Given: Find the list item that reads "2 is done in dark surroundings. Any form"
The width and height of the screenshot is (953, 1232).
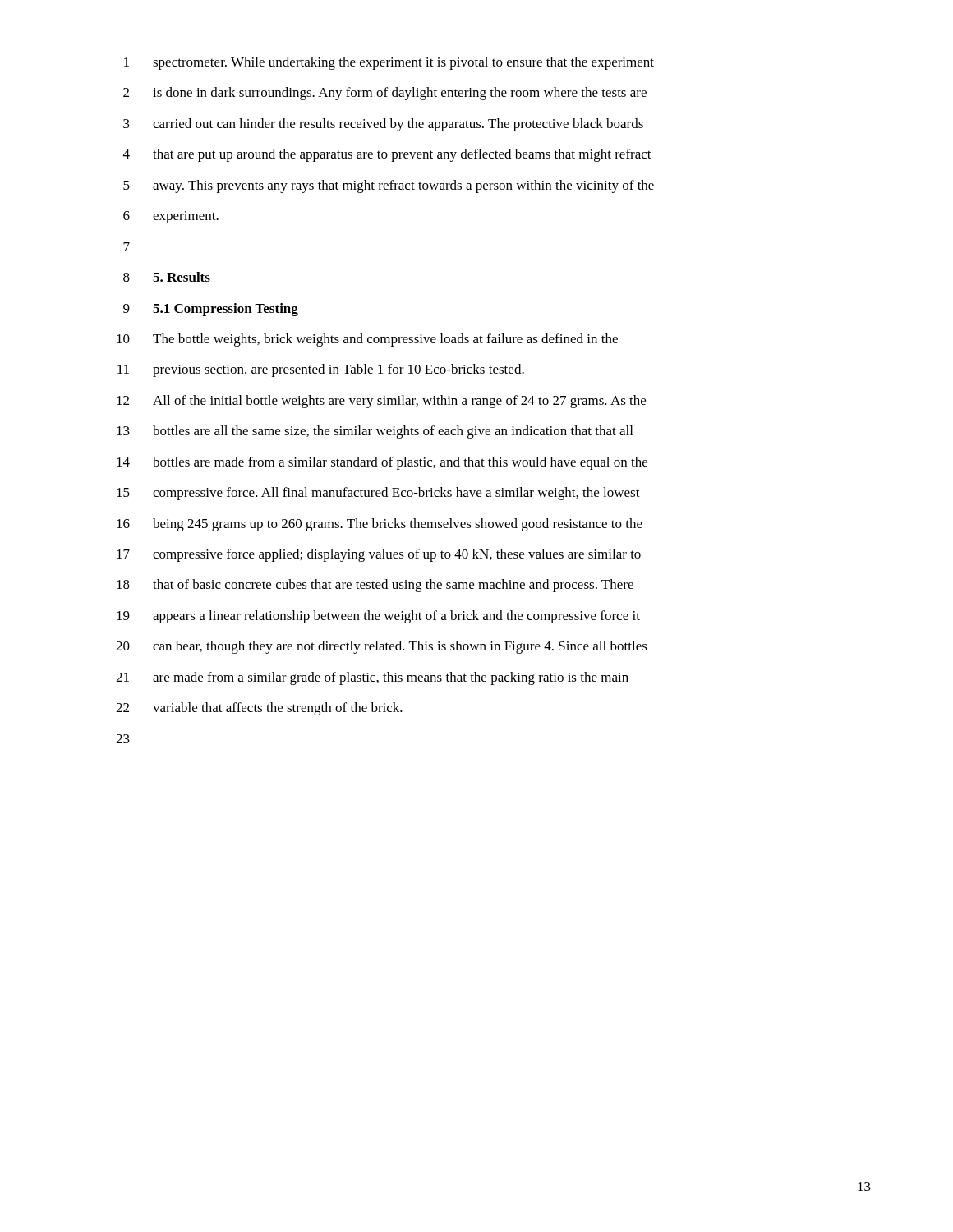Looking at the screenshot, I should [x=485, y=93].
